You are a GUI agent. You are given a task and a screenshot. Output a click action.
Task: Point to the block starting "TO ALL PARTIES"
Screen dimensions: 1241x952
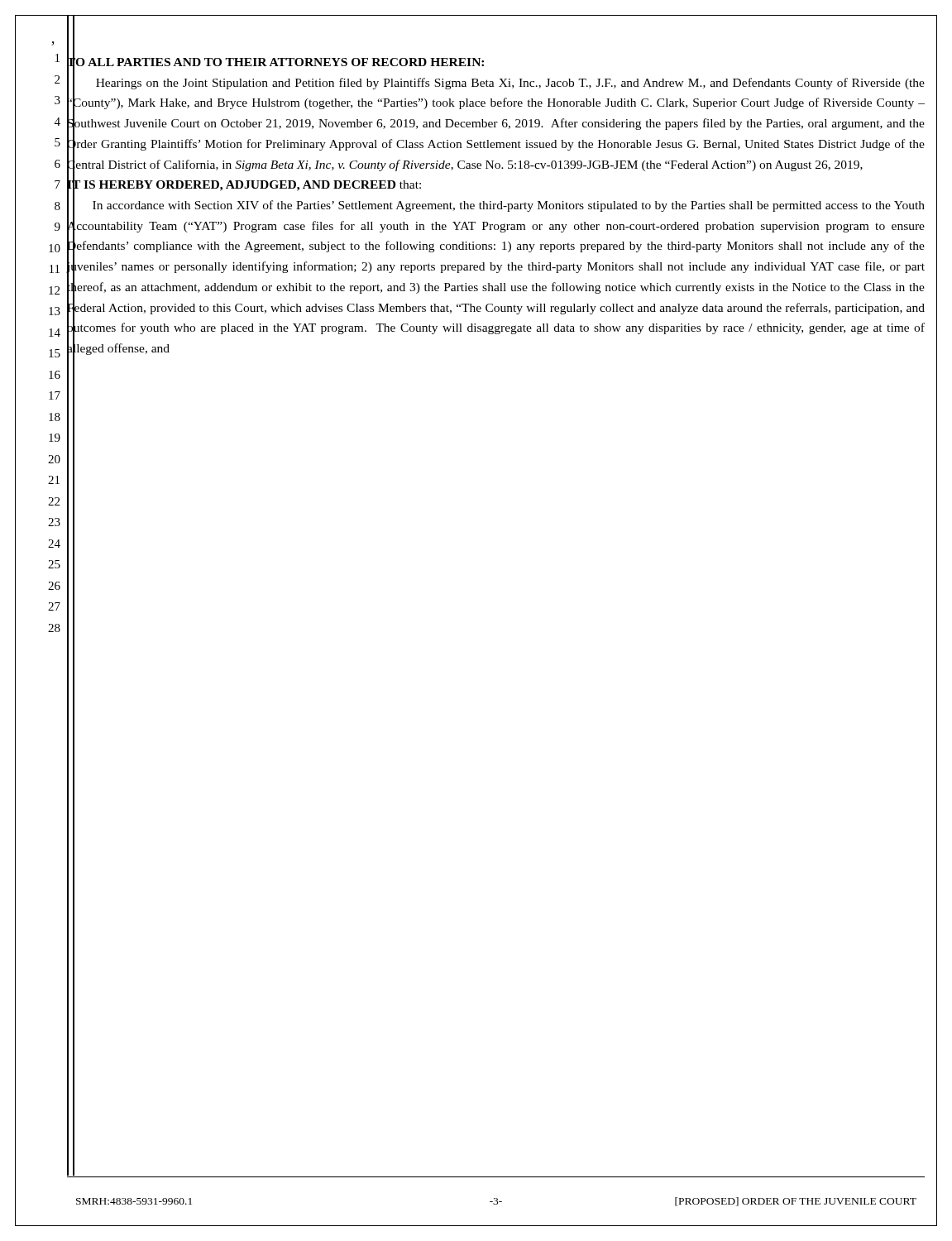[x=496, y=113]
